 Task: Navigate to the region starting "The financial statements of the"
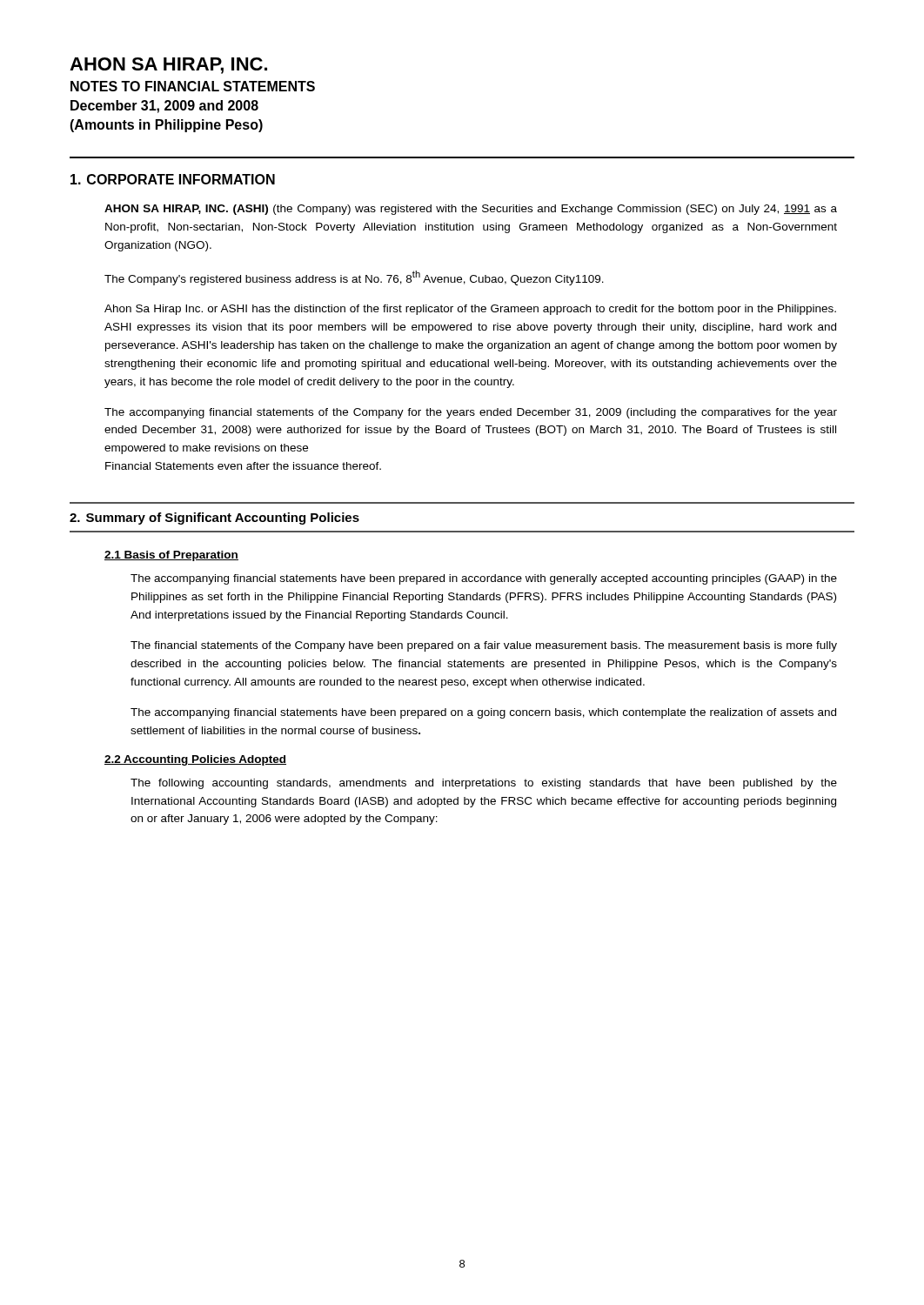point(484,663)
